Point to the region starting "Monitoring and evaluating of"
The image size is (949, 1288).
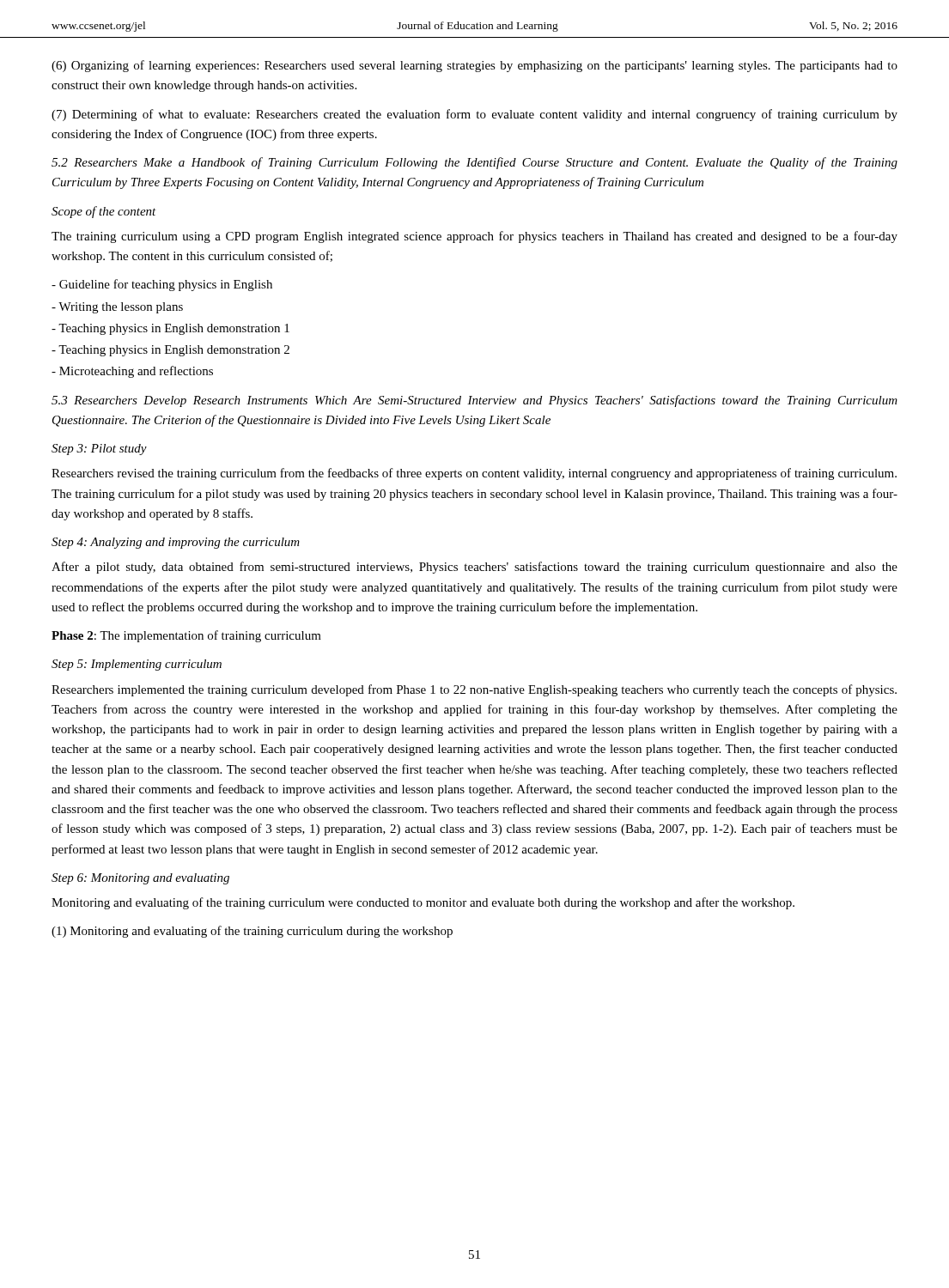tap(423, 902)
